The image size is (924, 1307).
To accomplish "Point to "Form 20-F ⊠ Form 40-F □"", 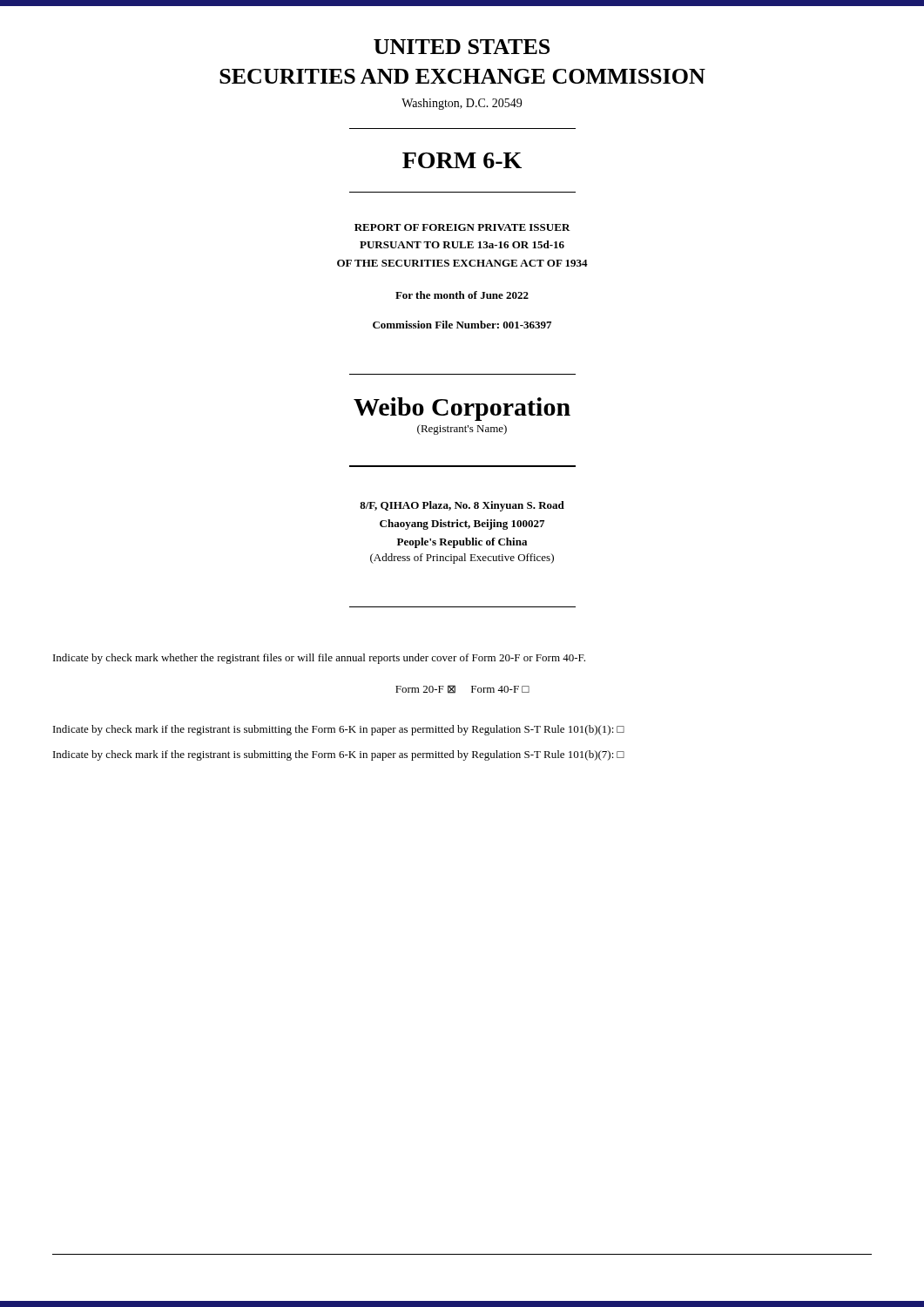I will click(462, 689).
